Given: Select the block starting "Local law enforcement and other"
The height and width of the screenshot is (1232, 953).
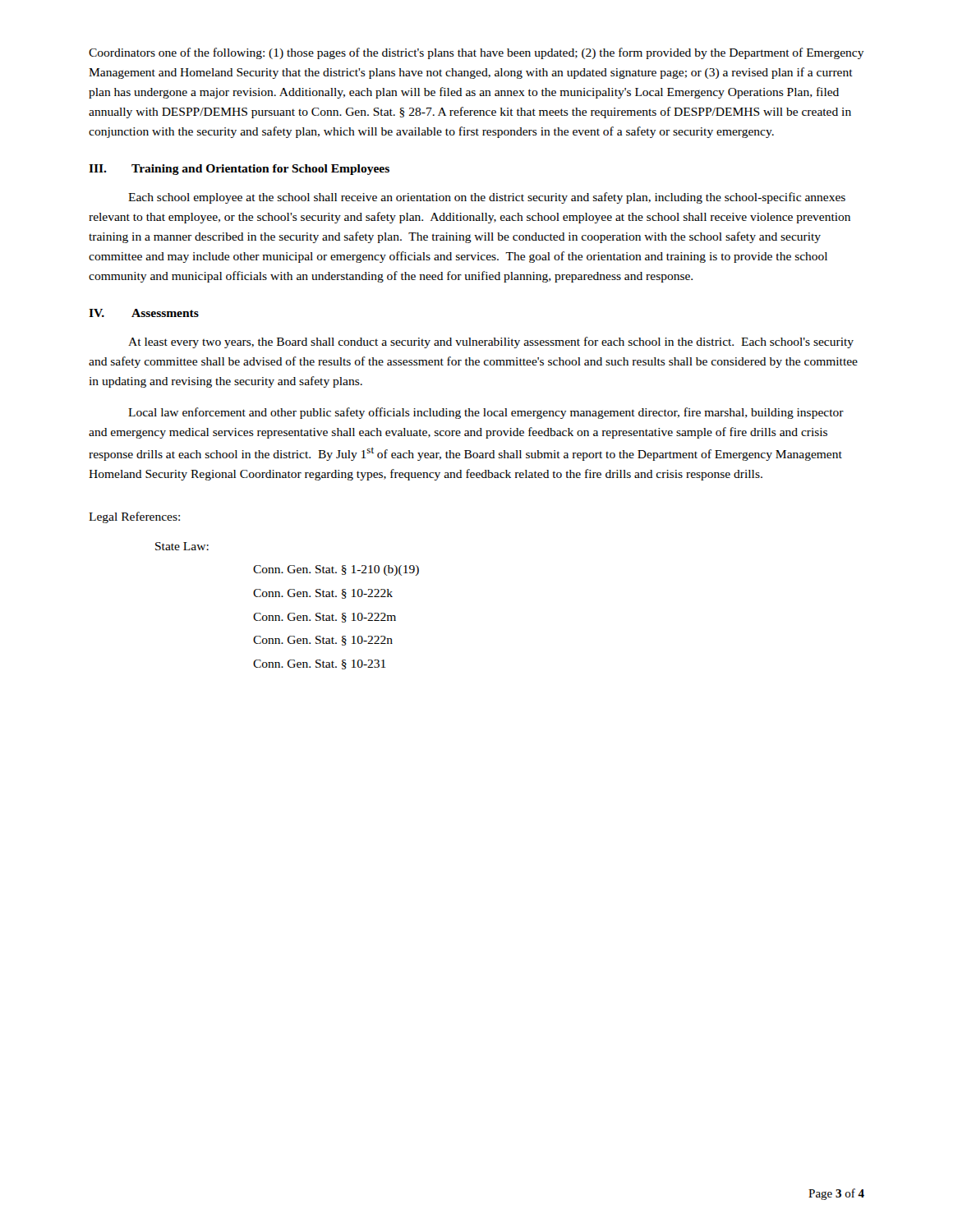Looking at the screenshot, I should (x=466, y=443).
